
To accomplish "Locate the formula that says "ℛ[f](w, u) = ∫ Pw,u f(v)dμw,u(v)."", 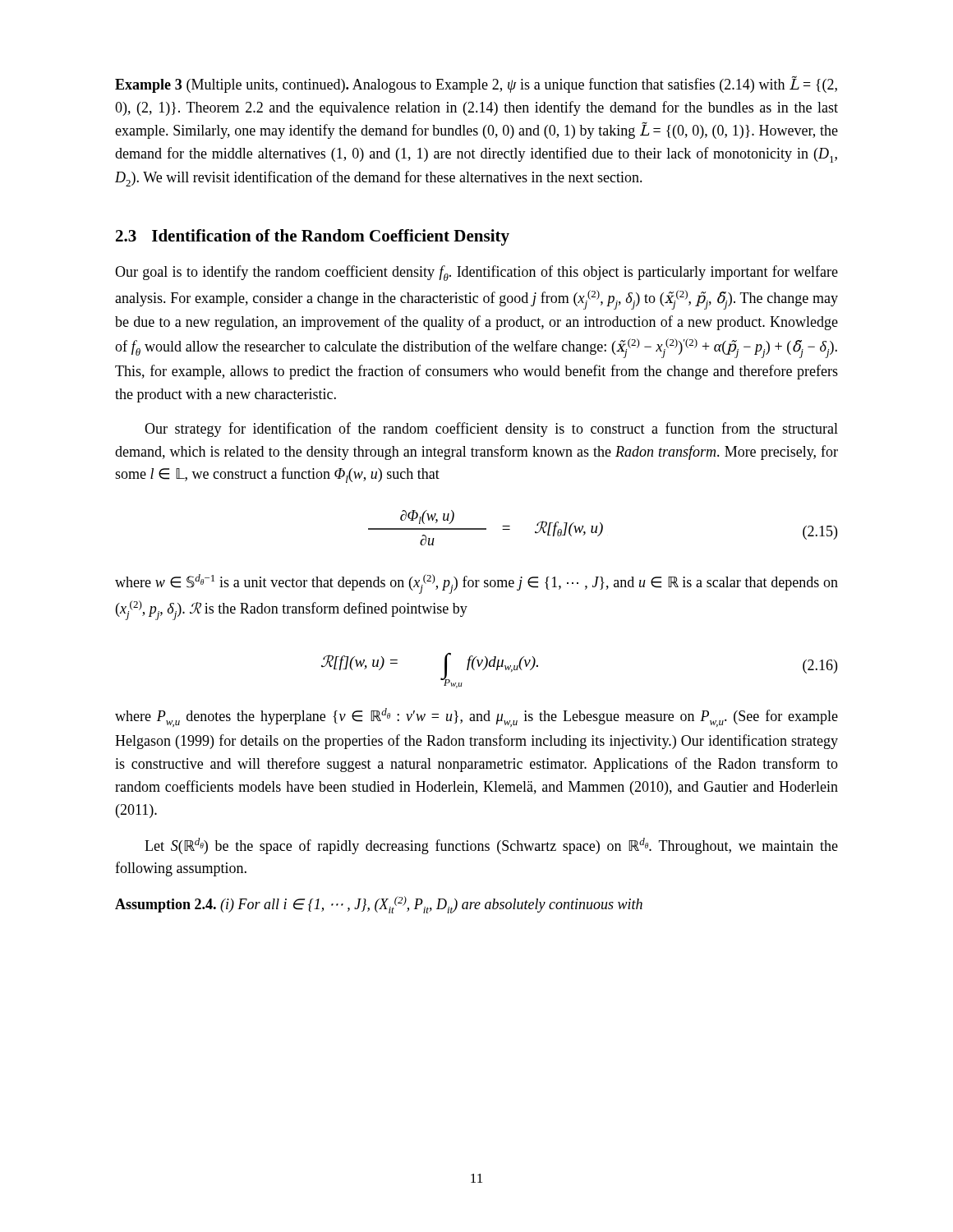I will coord(344,669).
